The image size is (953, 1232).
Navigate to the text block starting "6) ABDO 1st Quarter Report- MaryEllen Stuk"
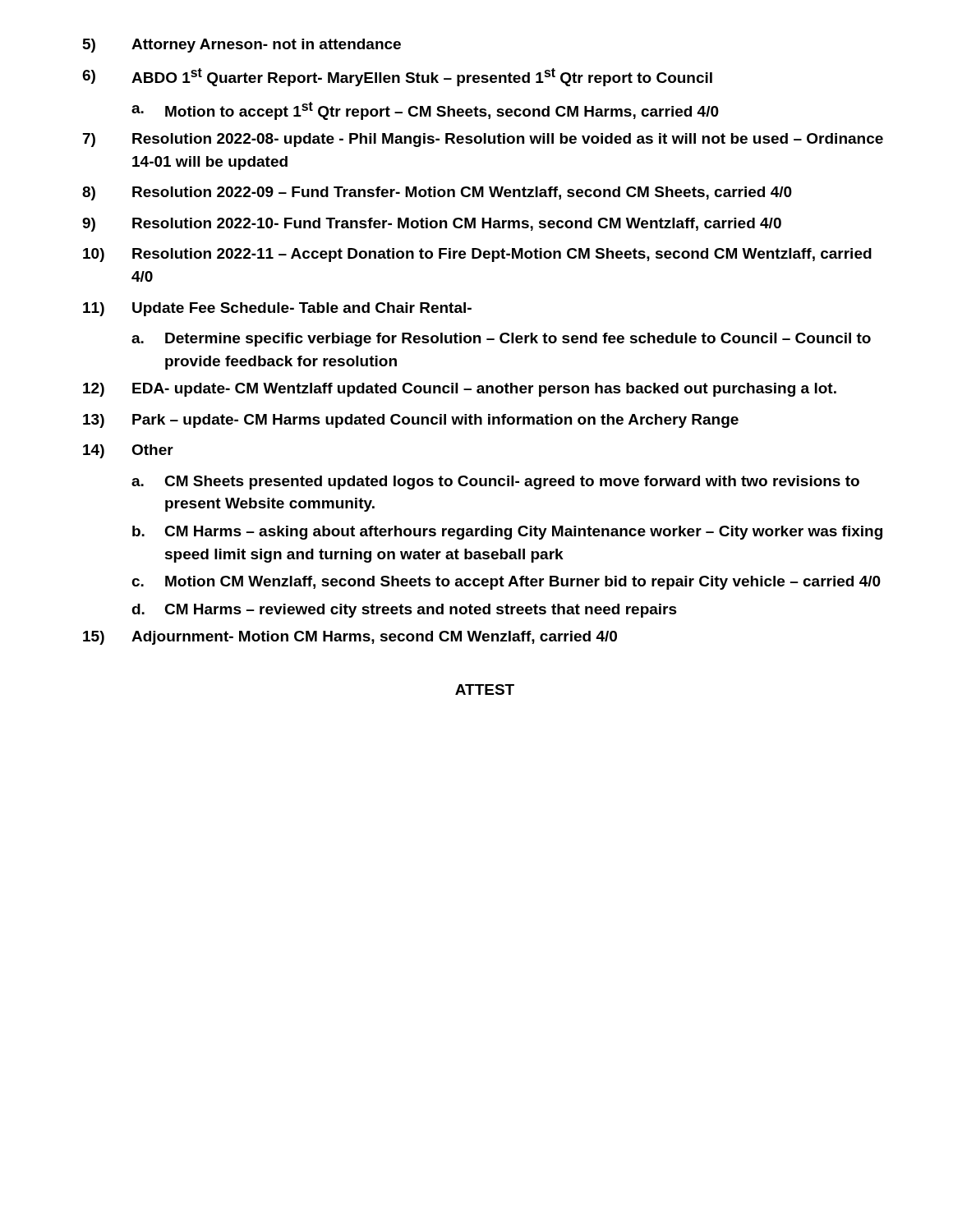[x=485, y=76]
